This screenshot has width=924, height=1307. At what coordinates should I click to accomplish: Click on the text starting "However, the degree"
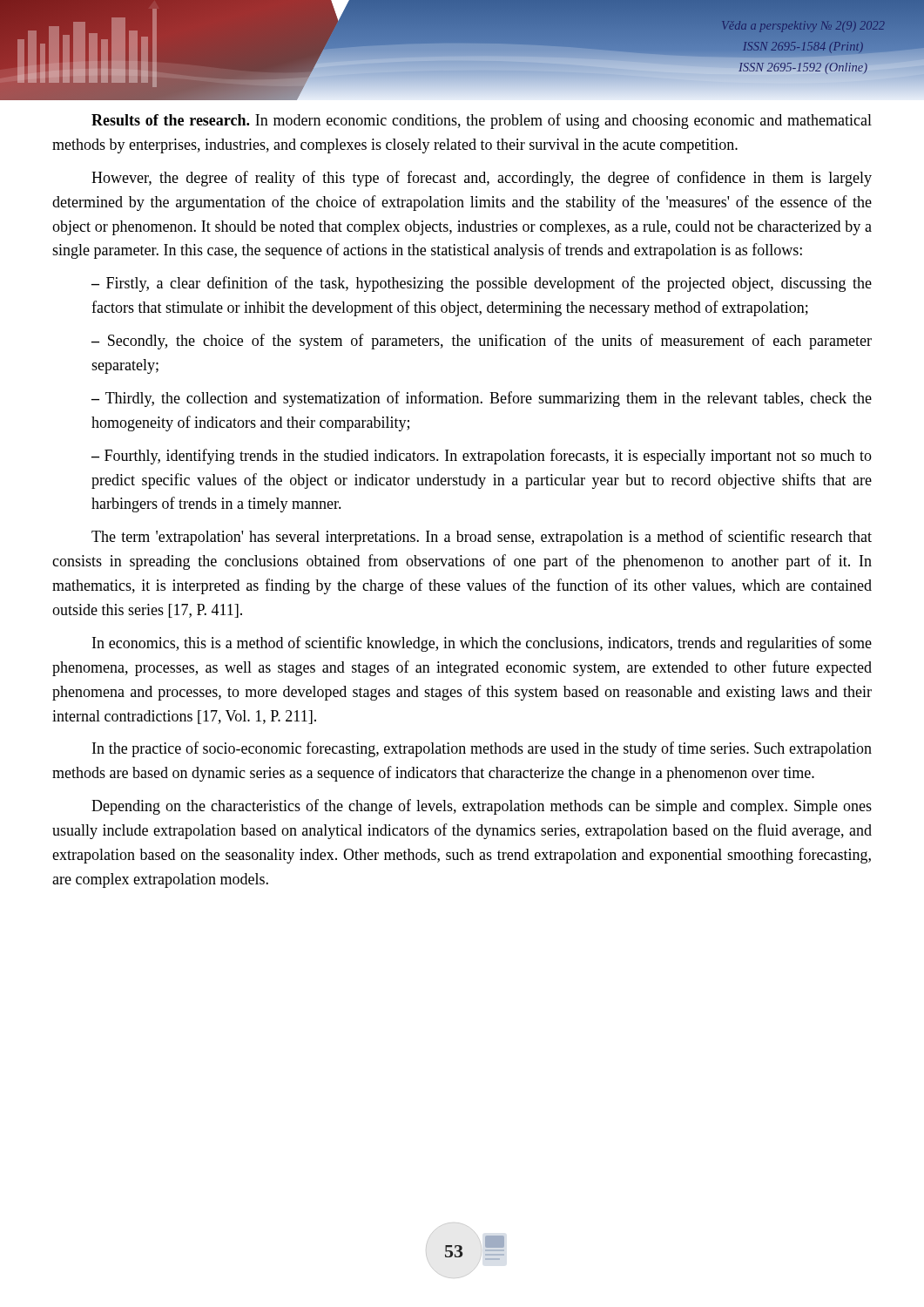[x=462, y=215]
